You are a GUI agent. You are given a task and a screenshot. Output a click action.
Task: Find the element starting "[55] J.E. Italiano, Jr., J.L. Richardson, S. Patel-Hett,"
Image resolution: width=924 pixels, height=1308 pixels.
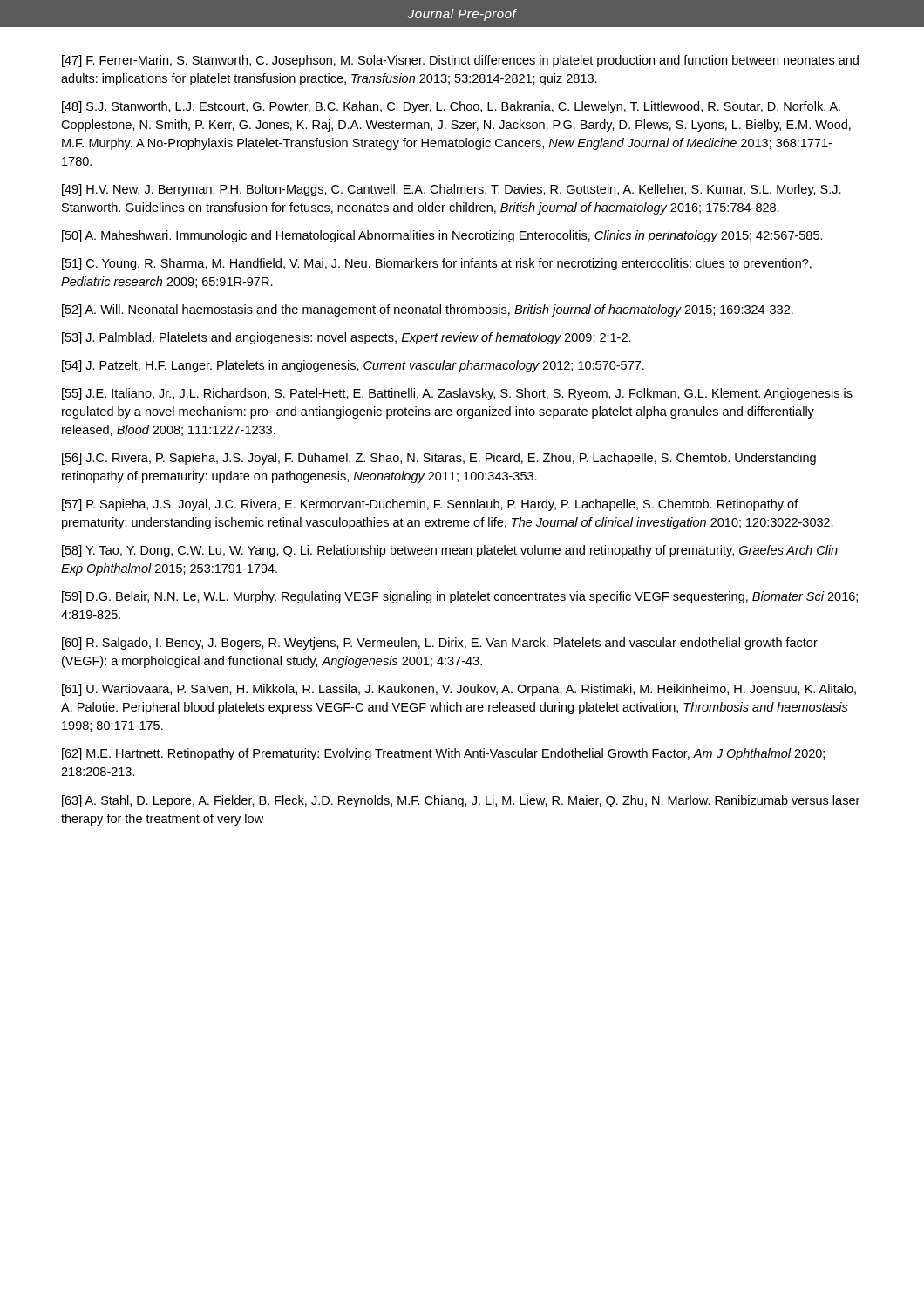(457, 412)
